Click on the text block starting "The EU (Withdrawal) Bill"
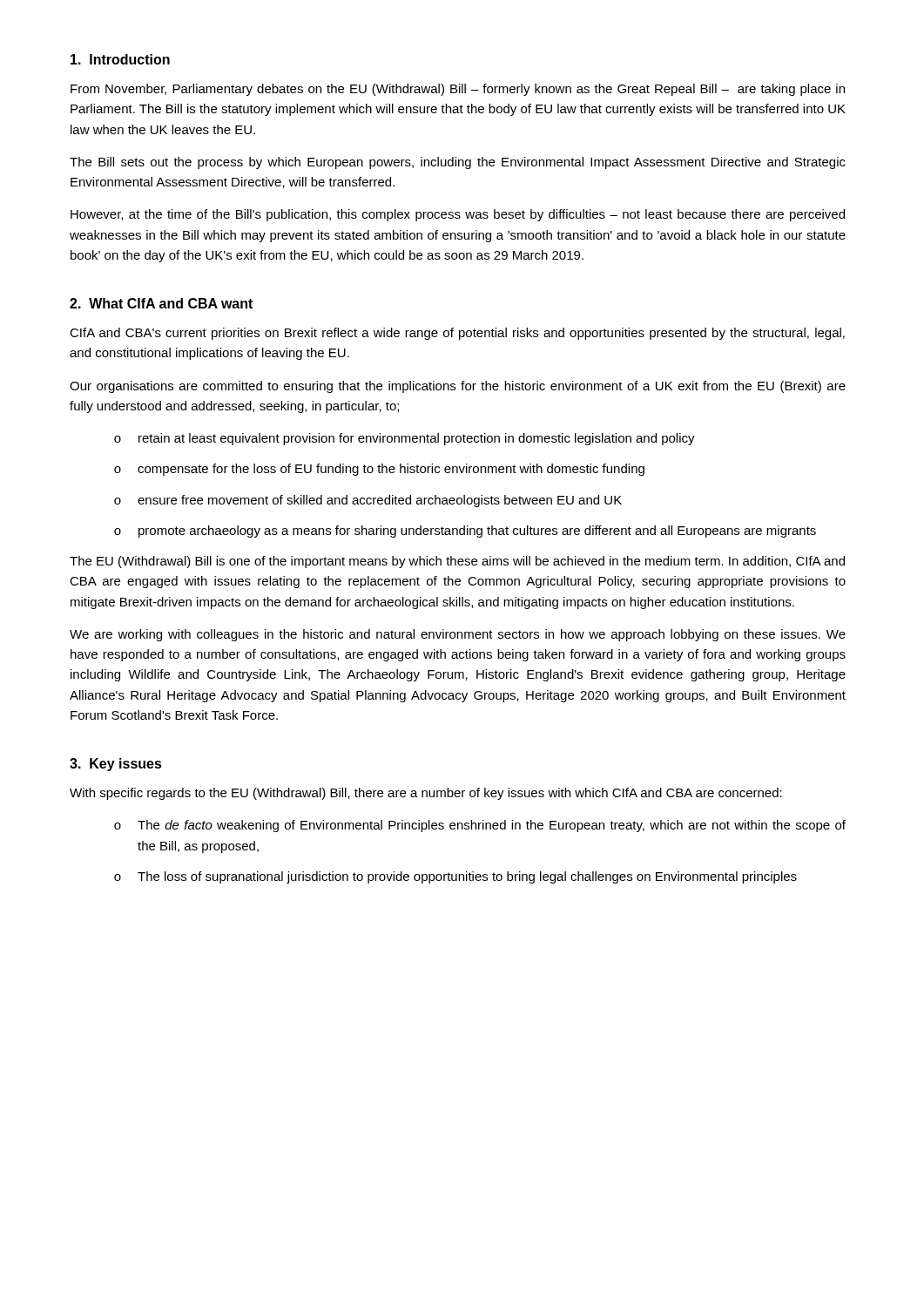Image resolution: width=924 pixels, height=1307 pixels. point(458,581)
